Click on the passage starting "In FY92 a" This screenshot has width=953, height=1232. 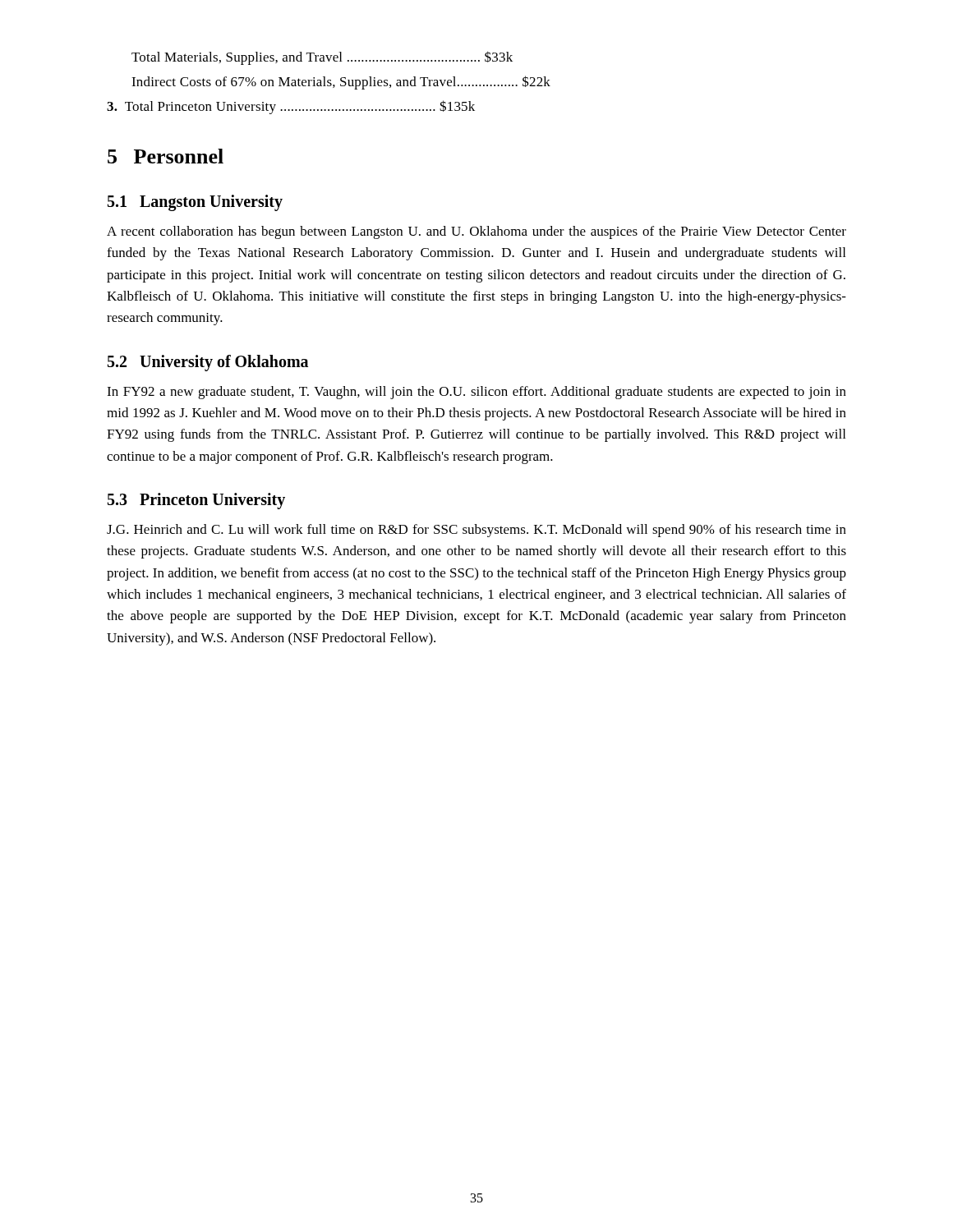point(476,424)
